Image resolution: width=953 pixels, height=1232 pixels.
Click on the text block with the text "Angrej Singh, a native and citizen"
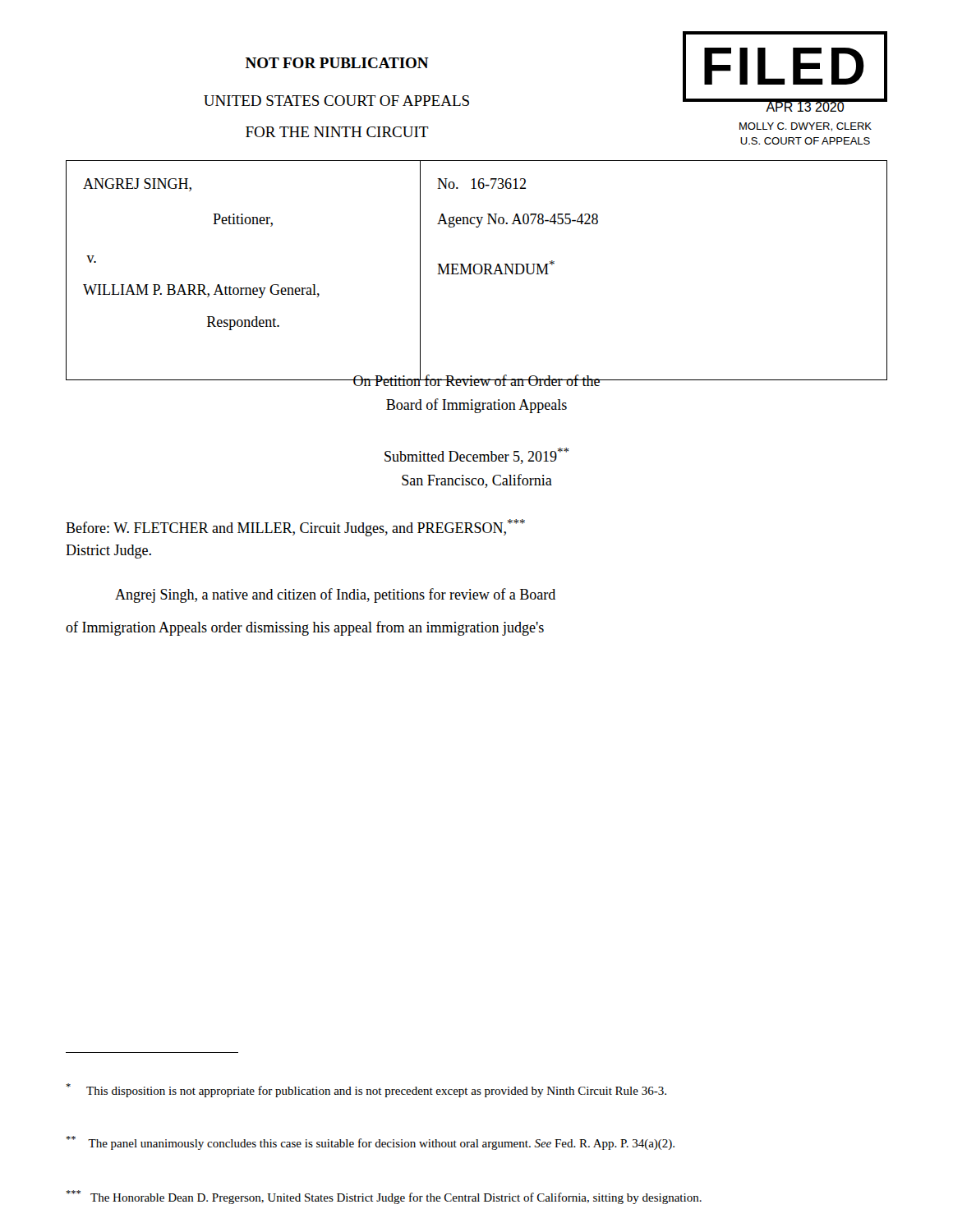[x=335, y=595]
